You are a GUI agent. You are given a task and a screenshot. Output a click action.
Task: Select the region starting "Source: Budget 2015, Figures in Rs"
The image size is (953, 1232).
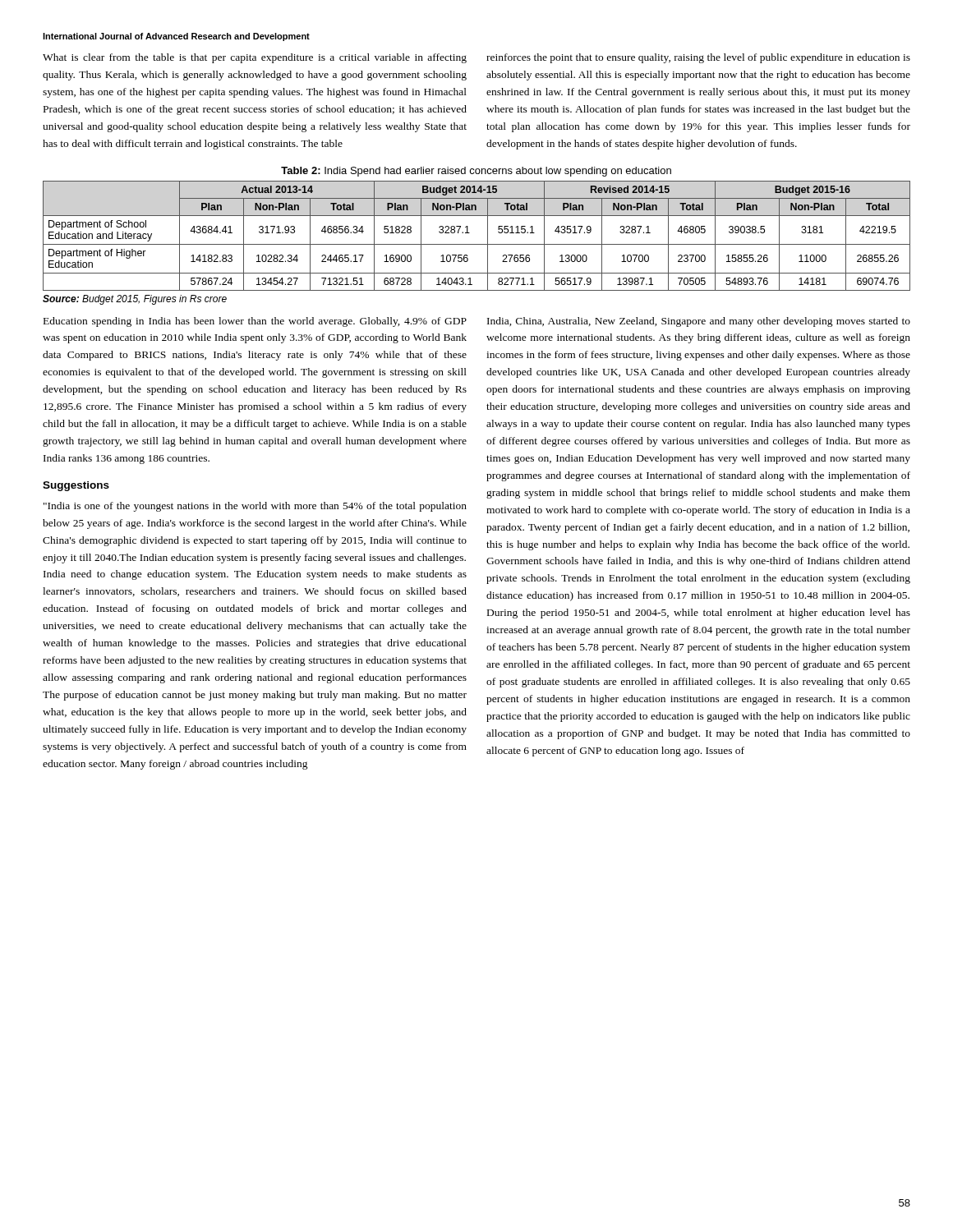[x=135, y=299]
